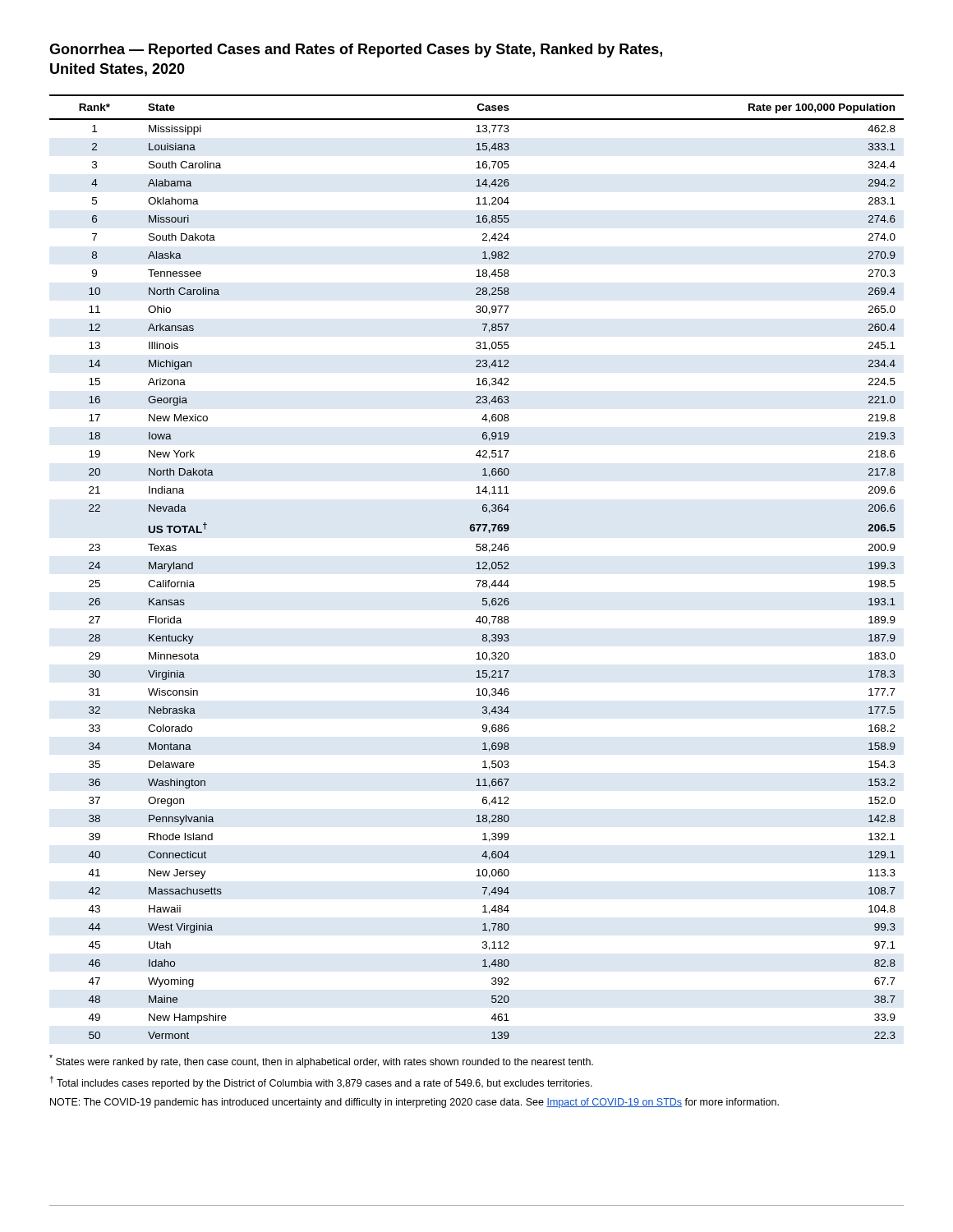953x1232 pixels.
Task: Click the passage that begins "† Total includes cases"
Action: [x=321, y=1082]
